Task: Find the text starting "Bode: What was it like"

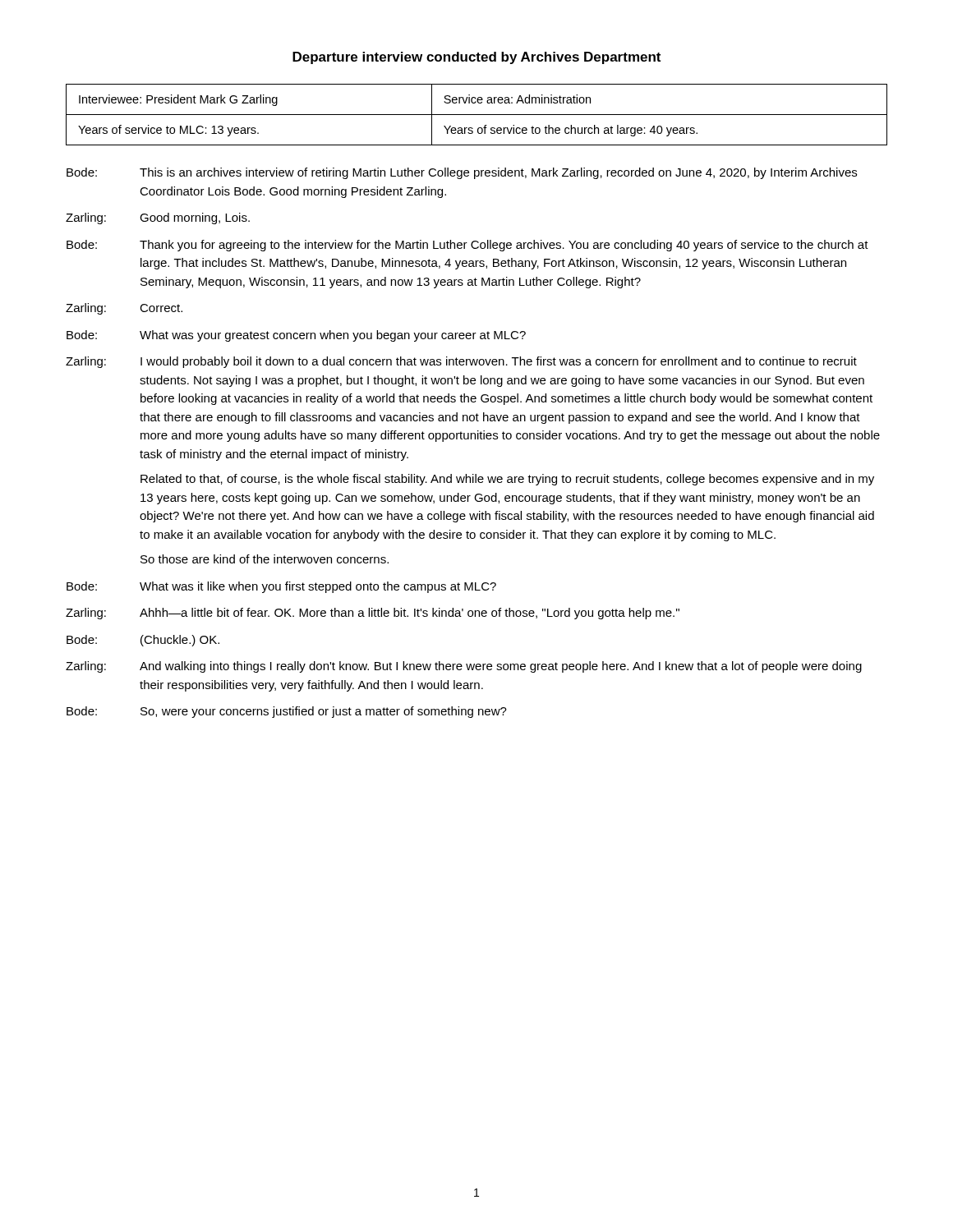Action: 476,586
